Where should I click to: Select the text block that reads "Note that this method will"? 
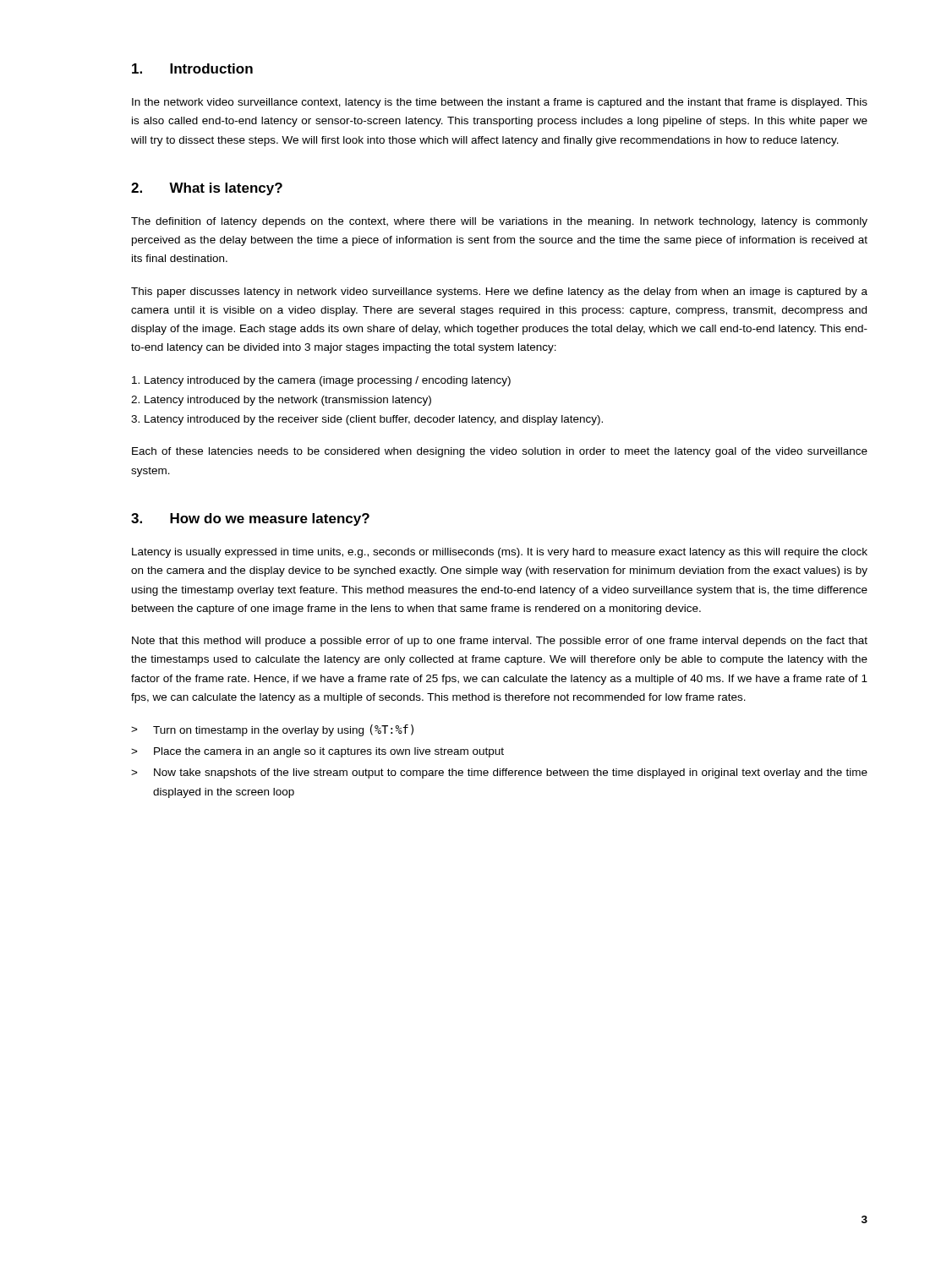pyautogui.click(x=499, y=669)
